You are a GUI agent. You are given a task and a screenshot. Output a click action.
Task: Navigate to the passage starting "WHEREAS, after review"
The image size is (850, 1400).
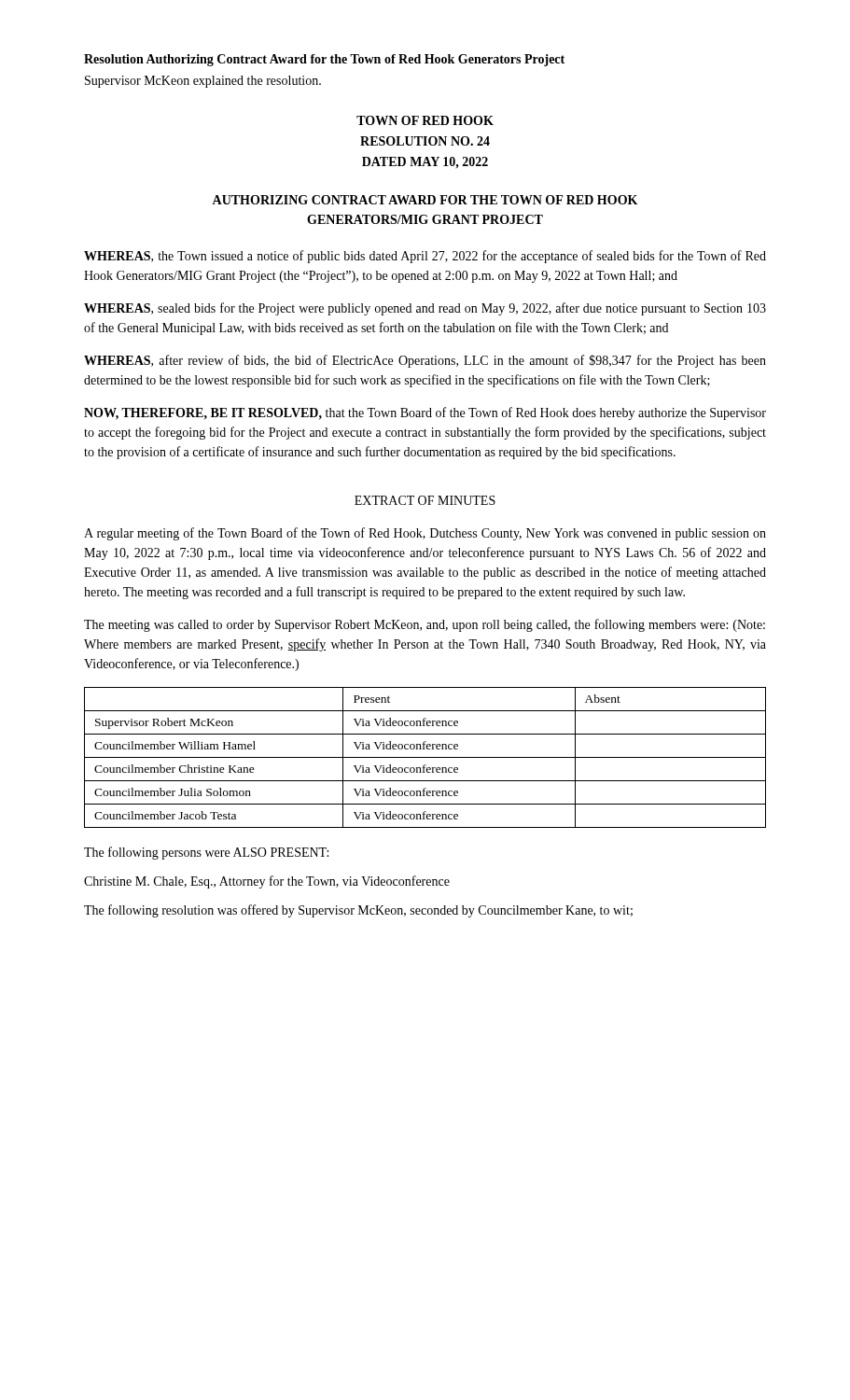[425, 370]
